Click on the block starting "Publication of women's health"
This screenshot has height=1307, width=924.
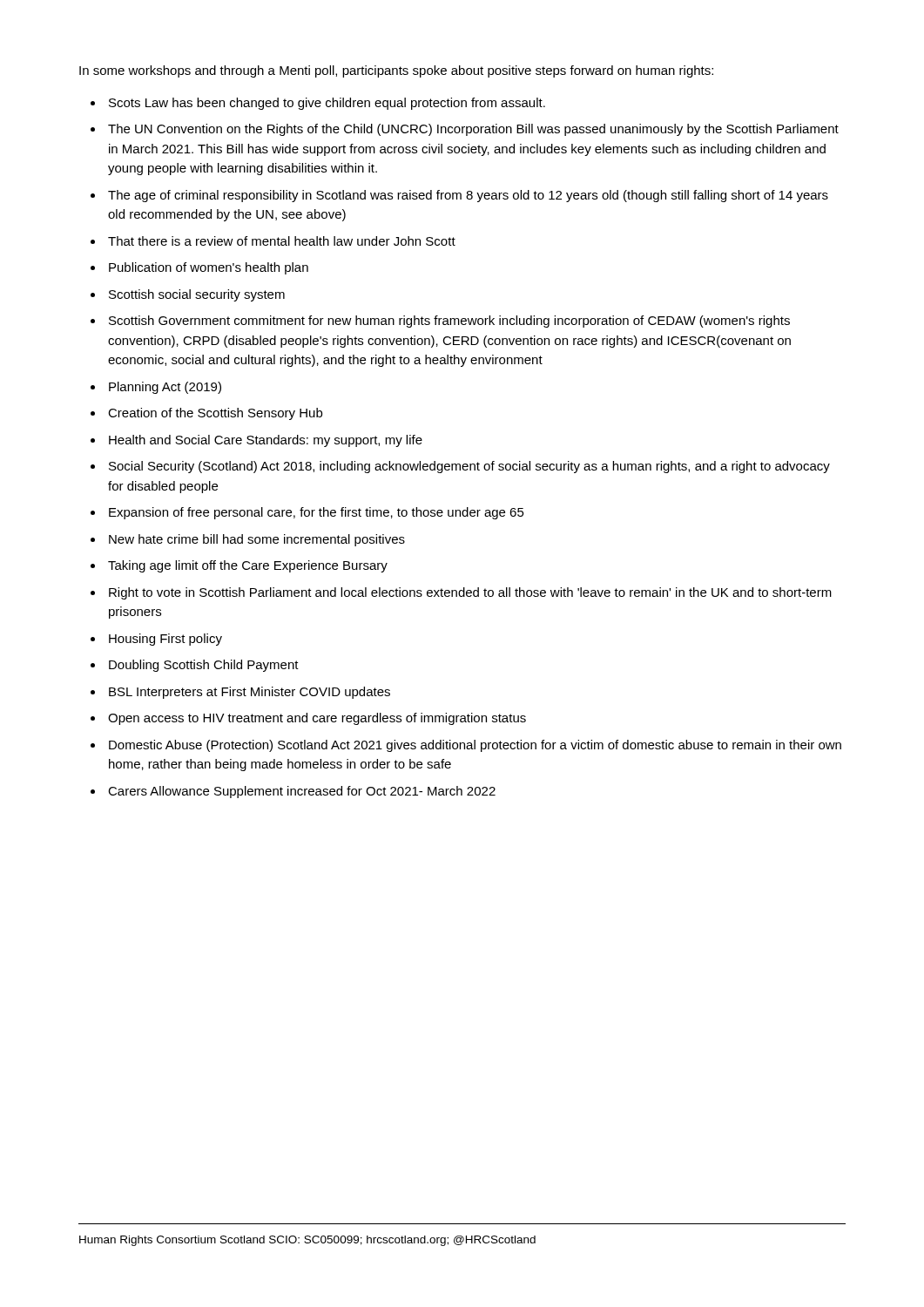coord(209,268)
